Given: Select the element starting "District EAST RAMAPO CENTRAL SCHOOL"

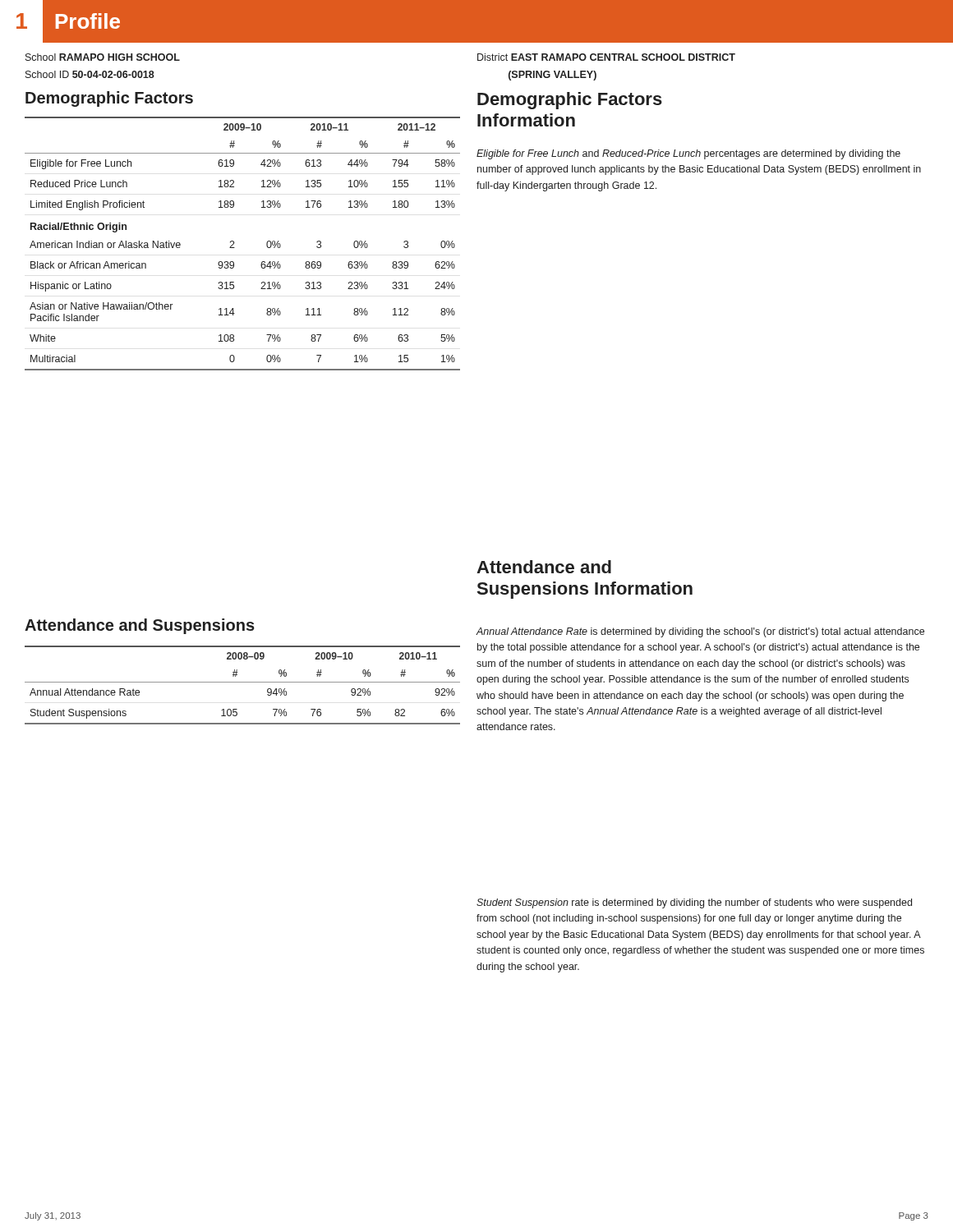Looking at the screenshot, I should [606, 66].
